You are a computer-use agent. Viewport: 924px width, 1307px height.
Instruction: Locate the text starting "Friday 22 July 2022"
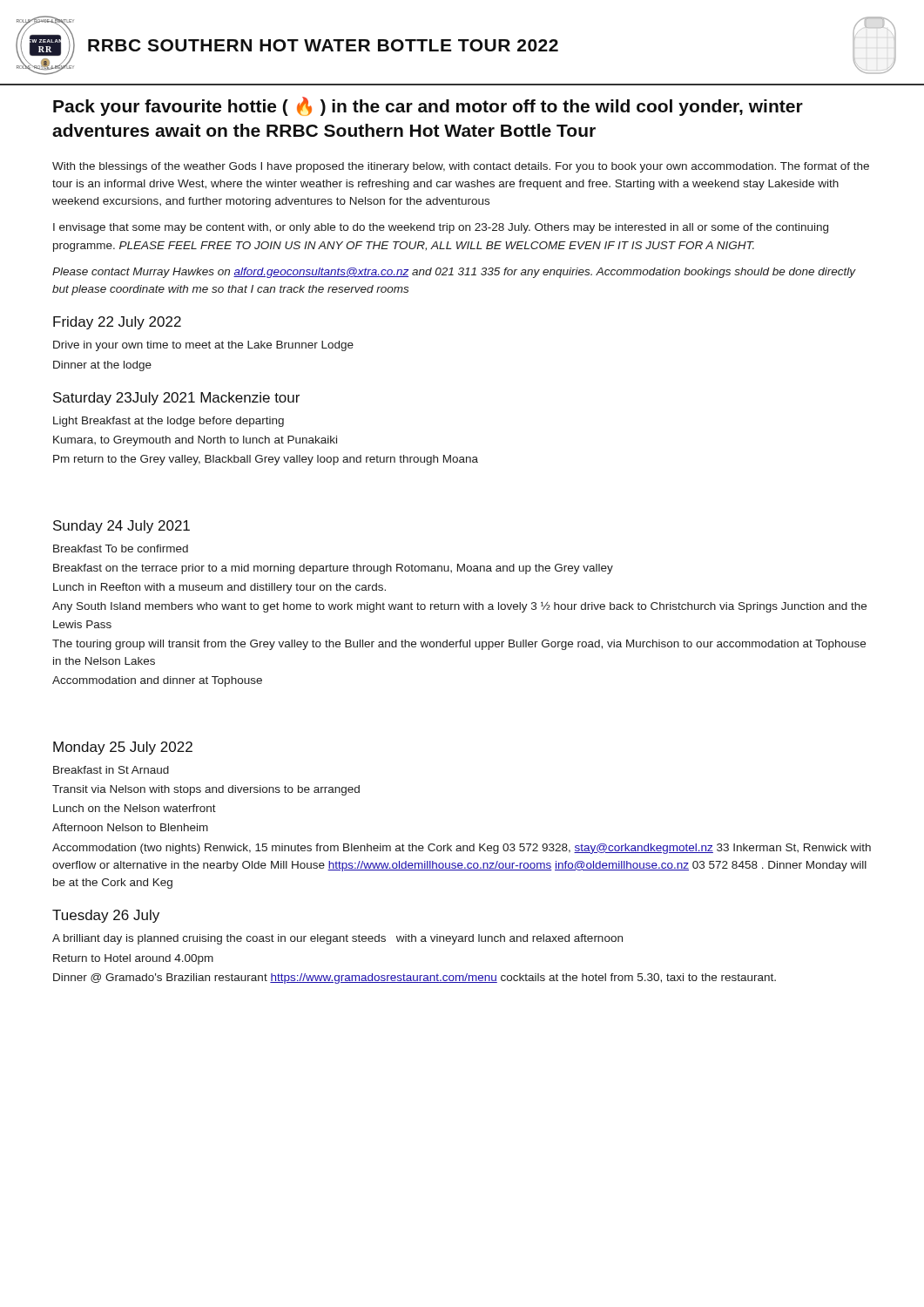[117, 322]
